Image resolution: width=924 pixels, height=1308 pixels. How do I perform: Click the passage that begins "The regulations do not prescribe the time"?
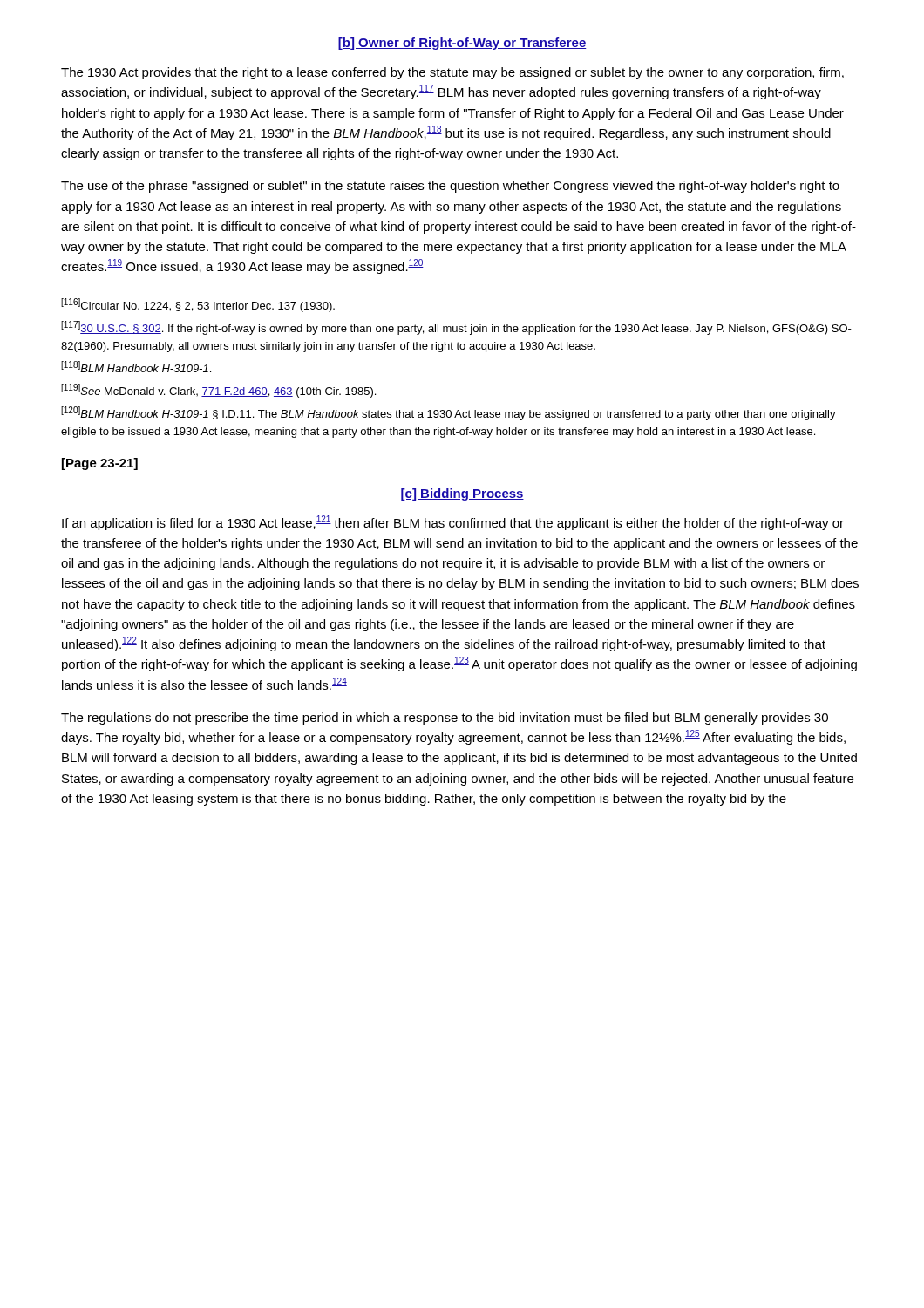coord(462,758)
